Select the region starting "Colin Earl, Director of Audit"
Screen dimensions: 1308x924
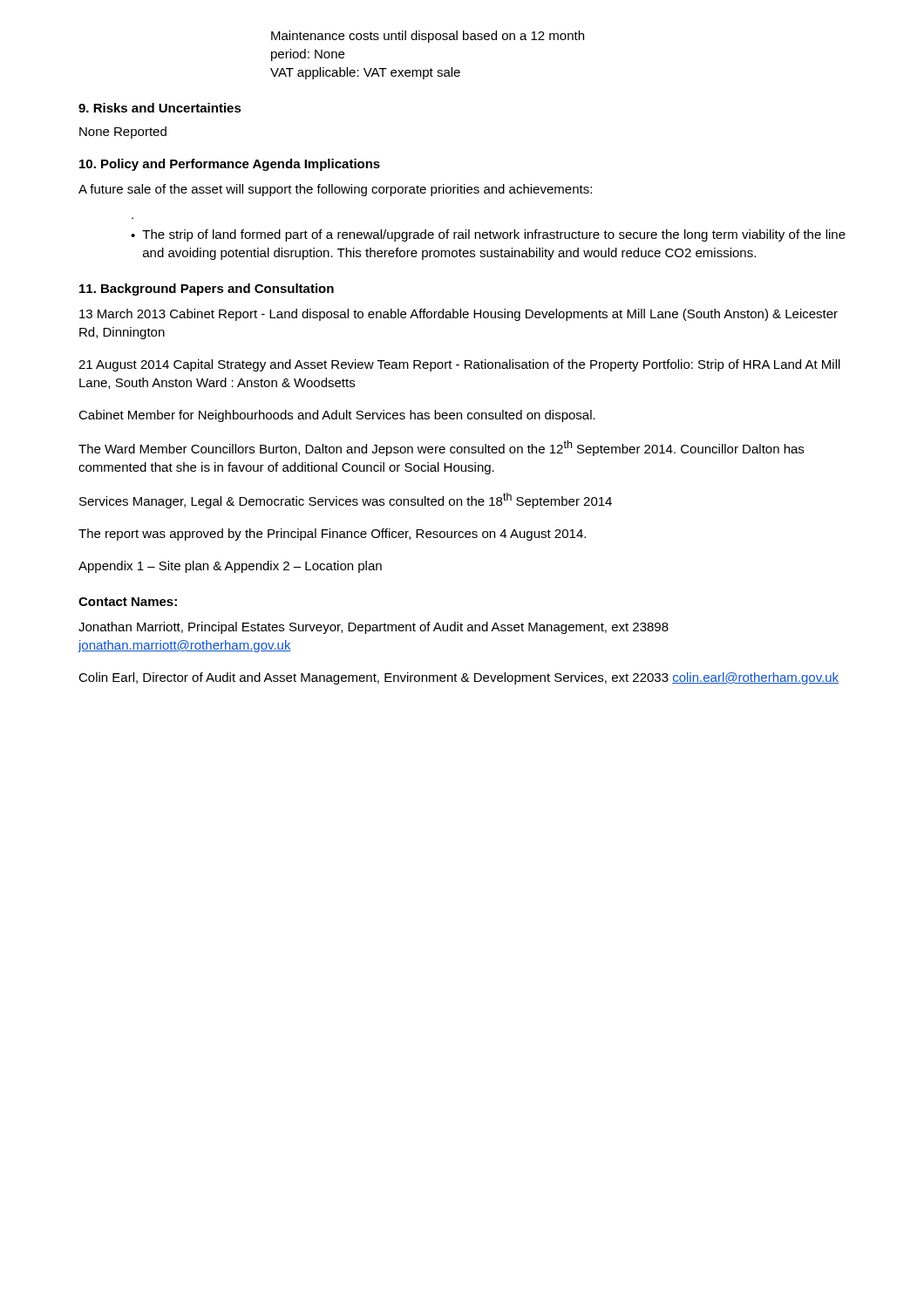(459, 677)
